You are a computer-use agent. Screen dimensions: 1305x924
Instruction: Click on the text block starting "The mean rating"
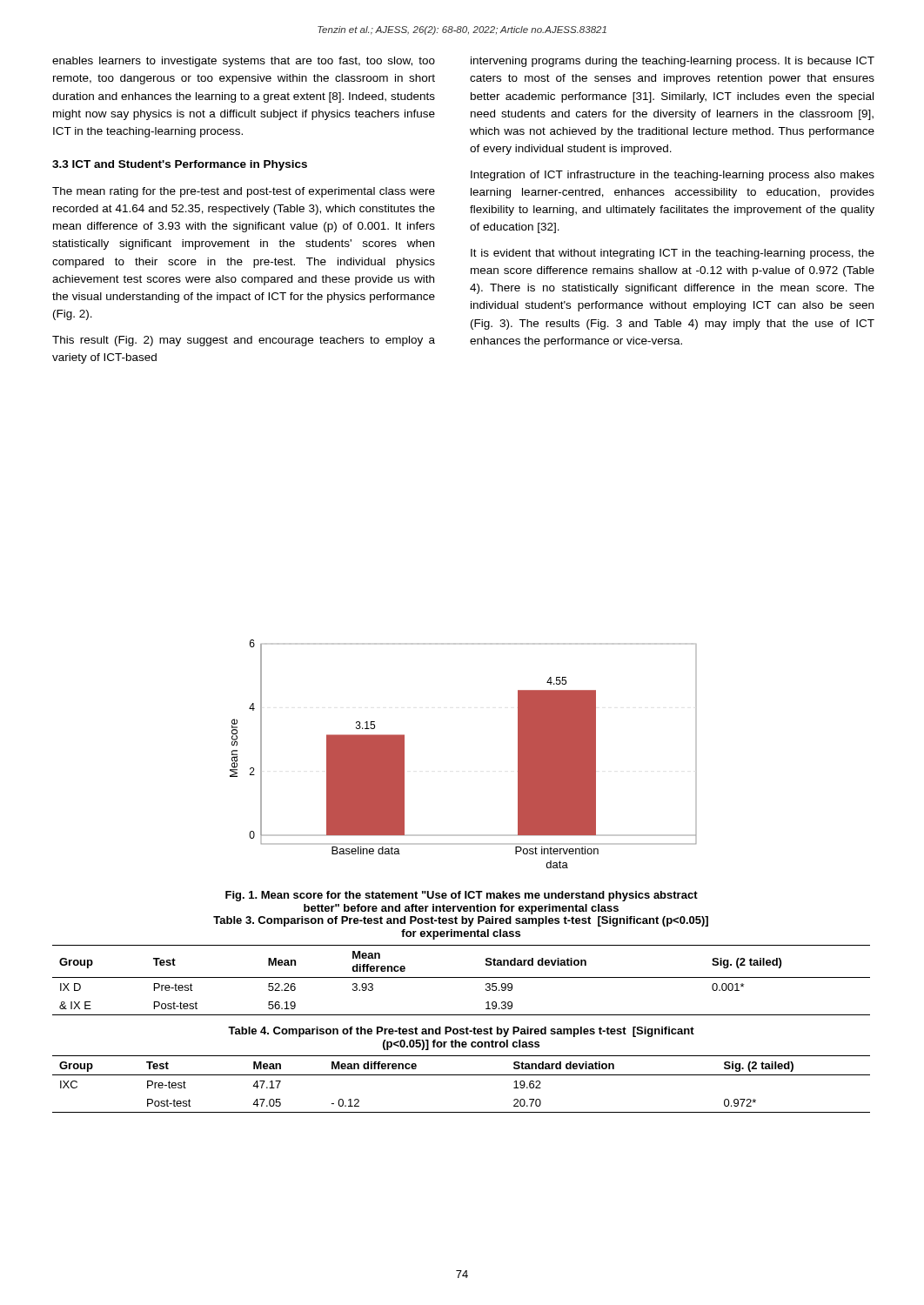pos(244,274)
